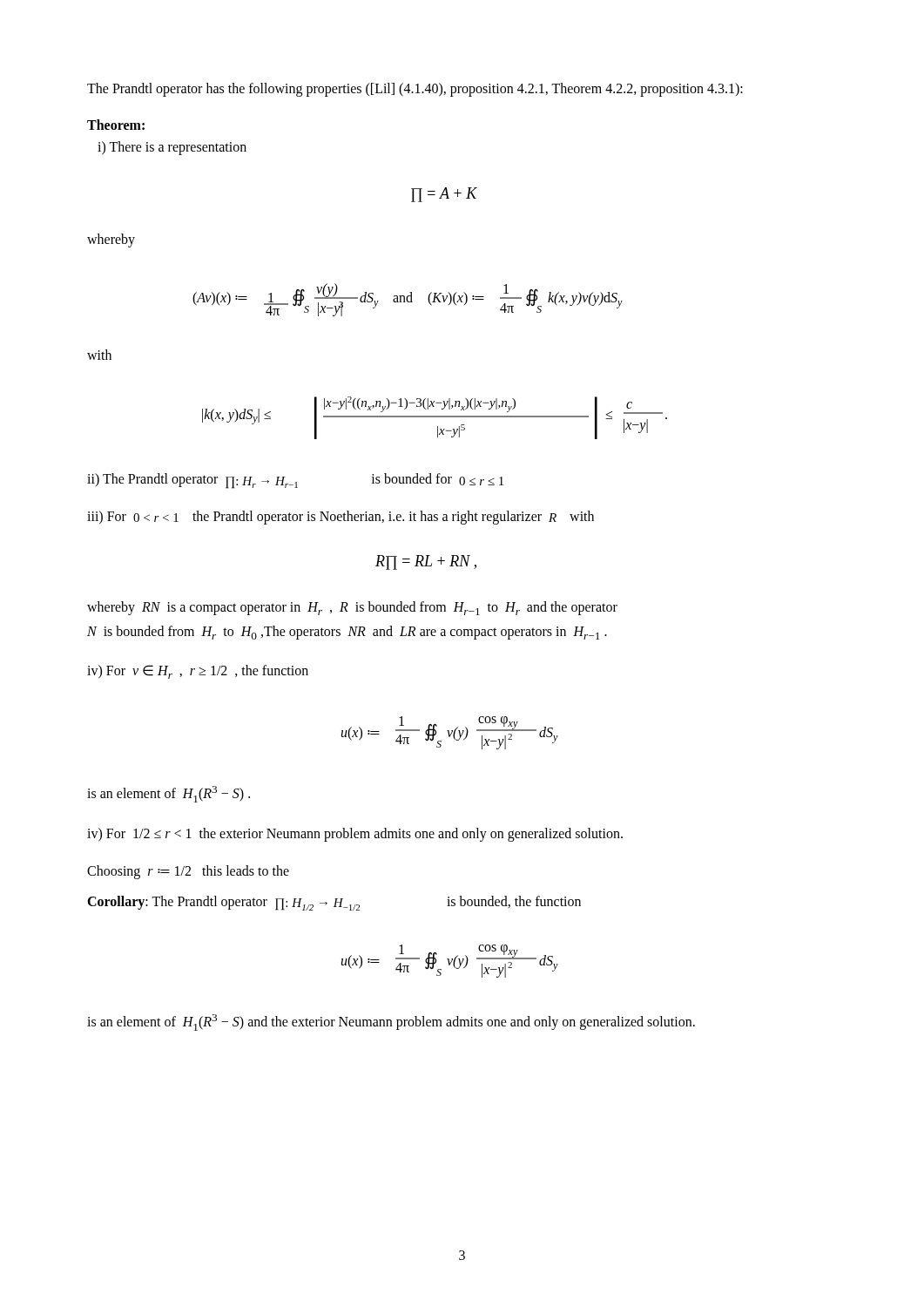Viewport: 924px width, 1307px height.
Task: Click on the text block containing "whereby RN is a compact operator in Hr"
Action: (x=352, y=621)
